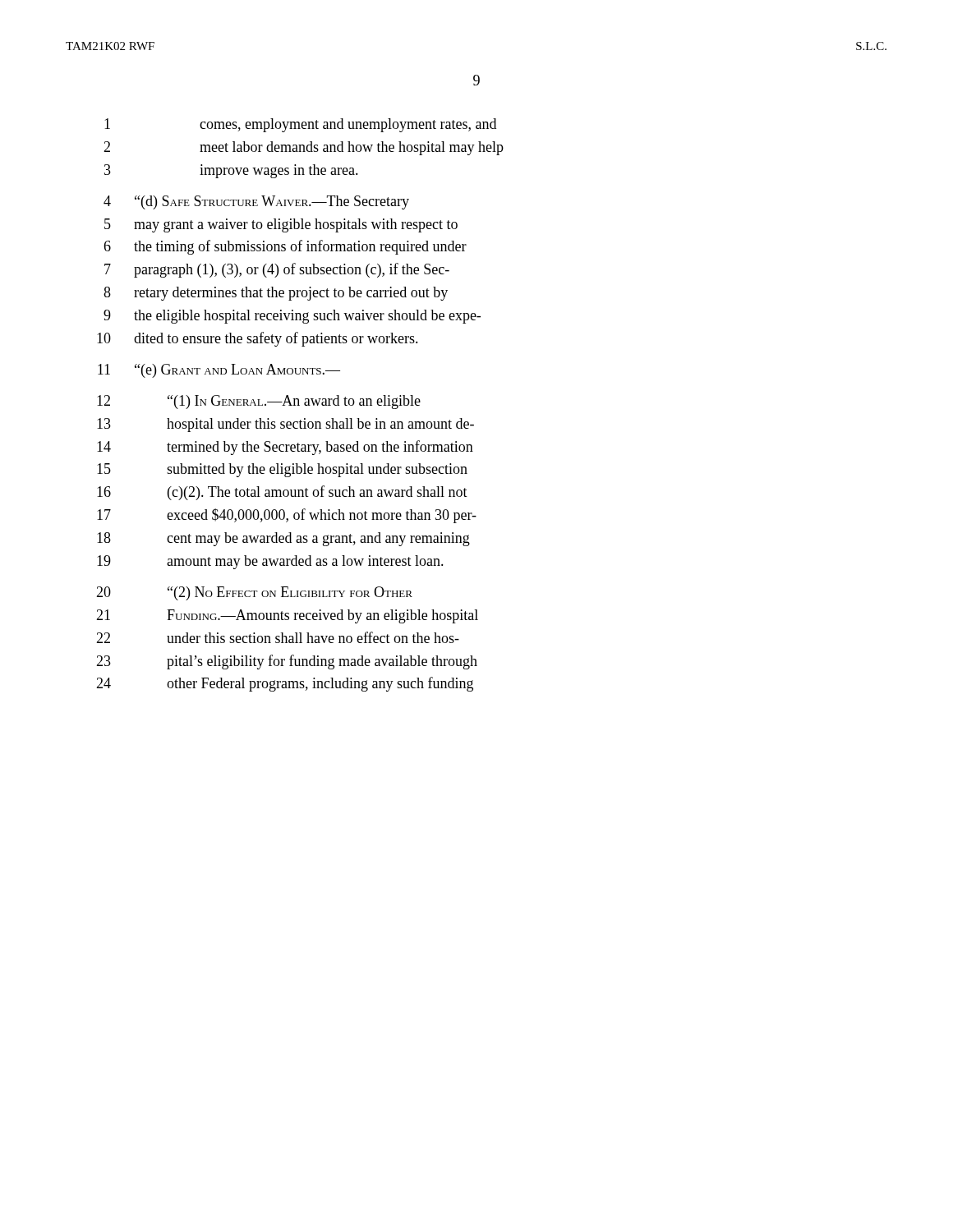Click on the passage starting "15 submitted by the eligible"

(476, 470)
